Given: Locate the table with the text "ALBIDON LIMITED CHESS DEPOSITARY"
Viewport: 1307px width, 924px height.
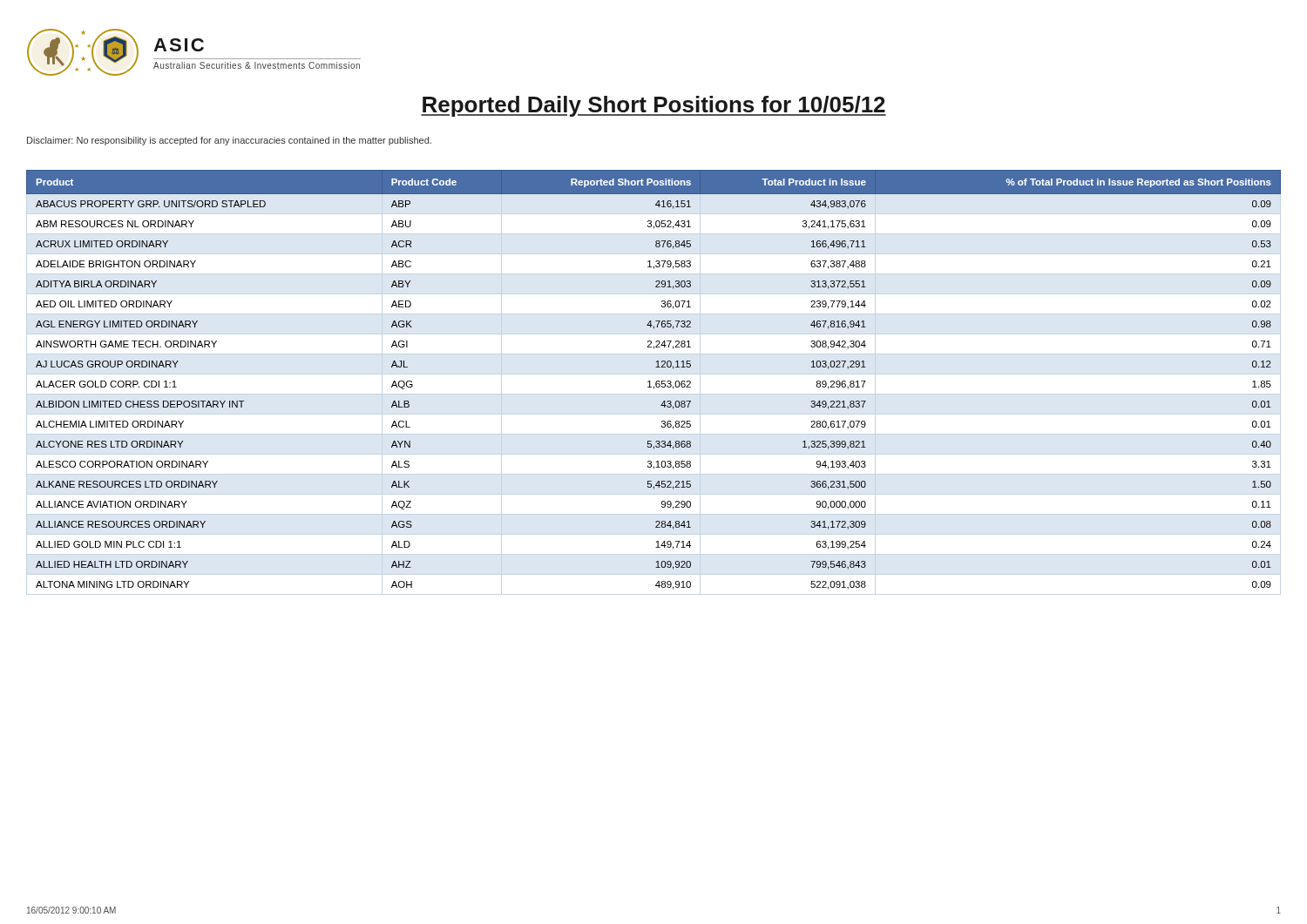Looking at the screenshot, I should (654, 382).
